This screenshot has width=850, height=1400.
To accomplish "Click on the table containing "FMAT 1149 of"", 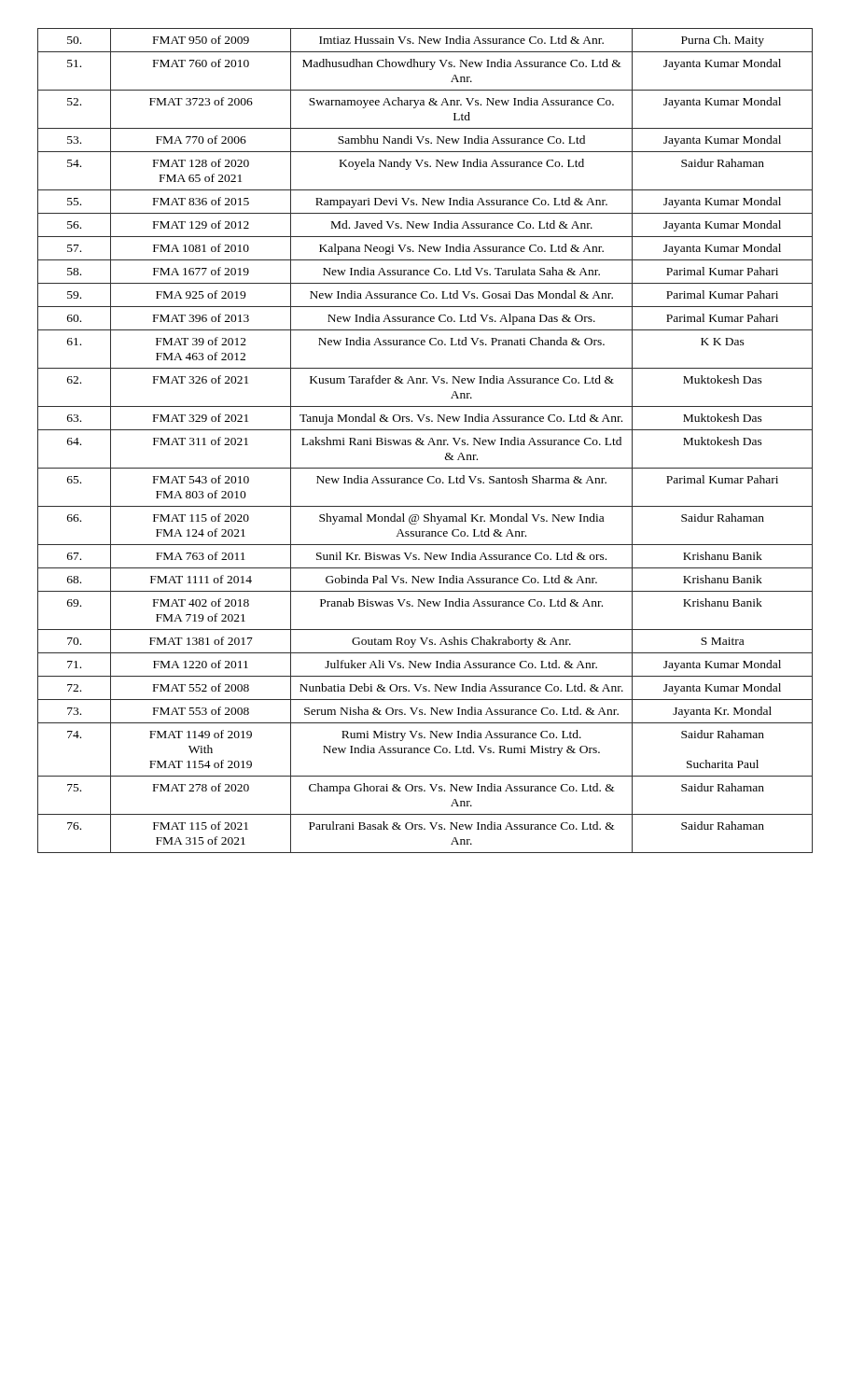I will pos(425,441).
